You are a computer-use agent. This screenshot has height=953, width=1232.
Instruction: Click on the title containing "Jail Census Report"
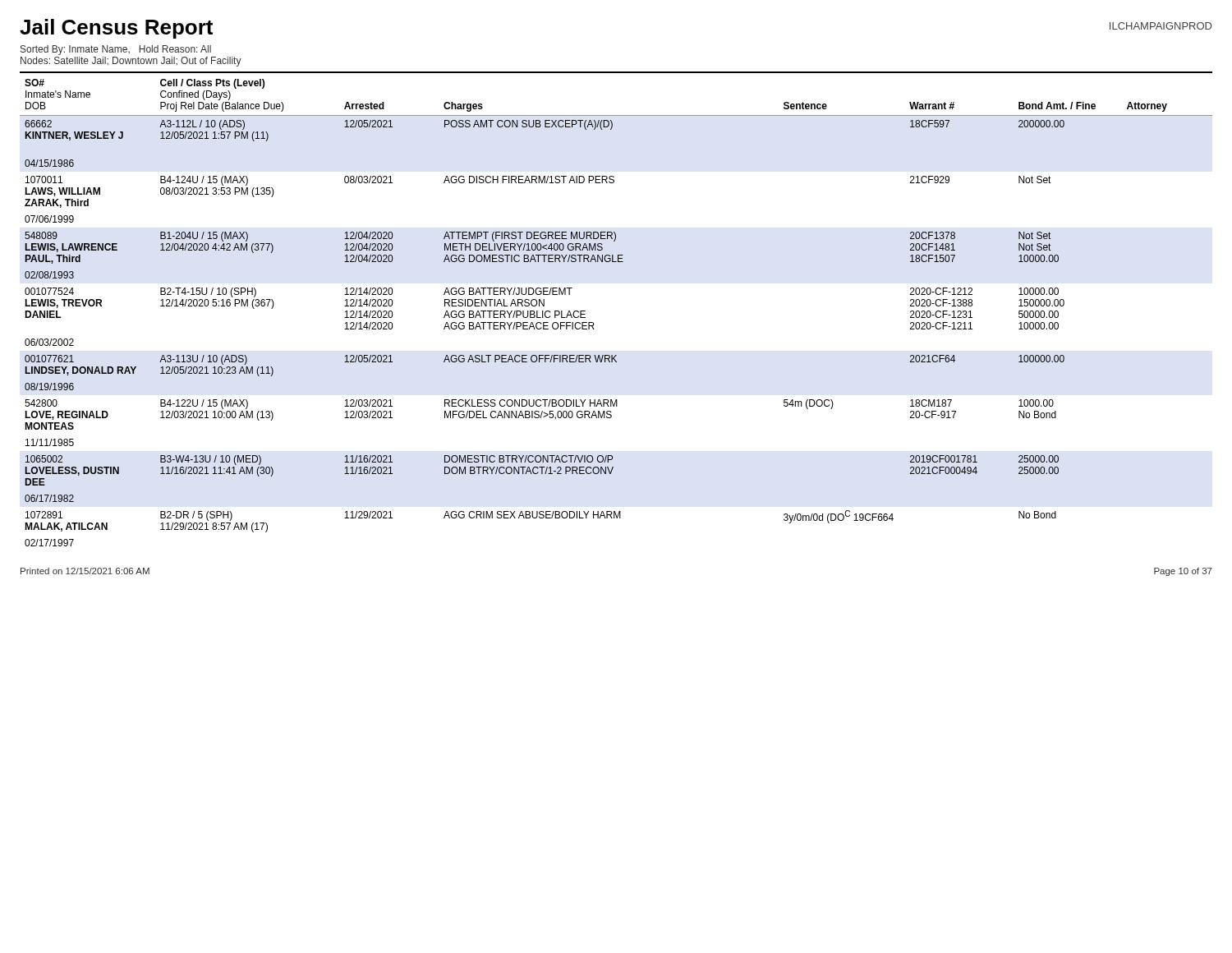pos(116,27)
